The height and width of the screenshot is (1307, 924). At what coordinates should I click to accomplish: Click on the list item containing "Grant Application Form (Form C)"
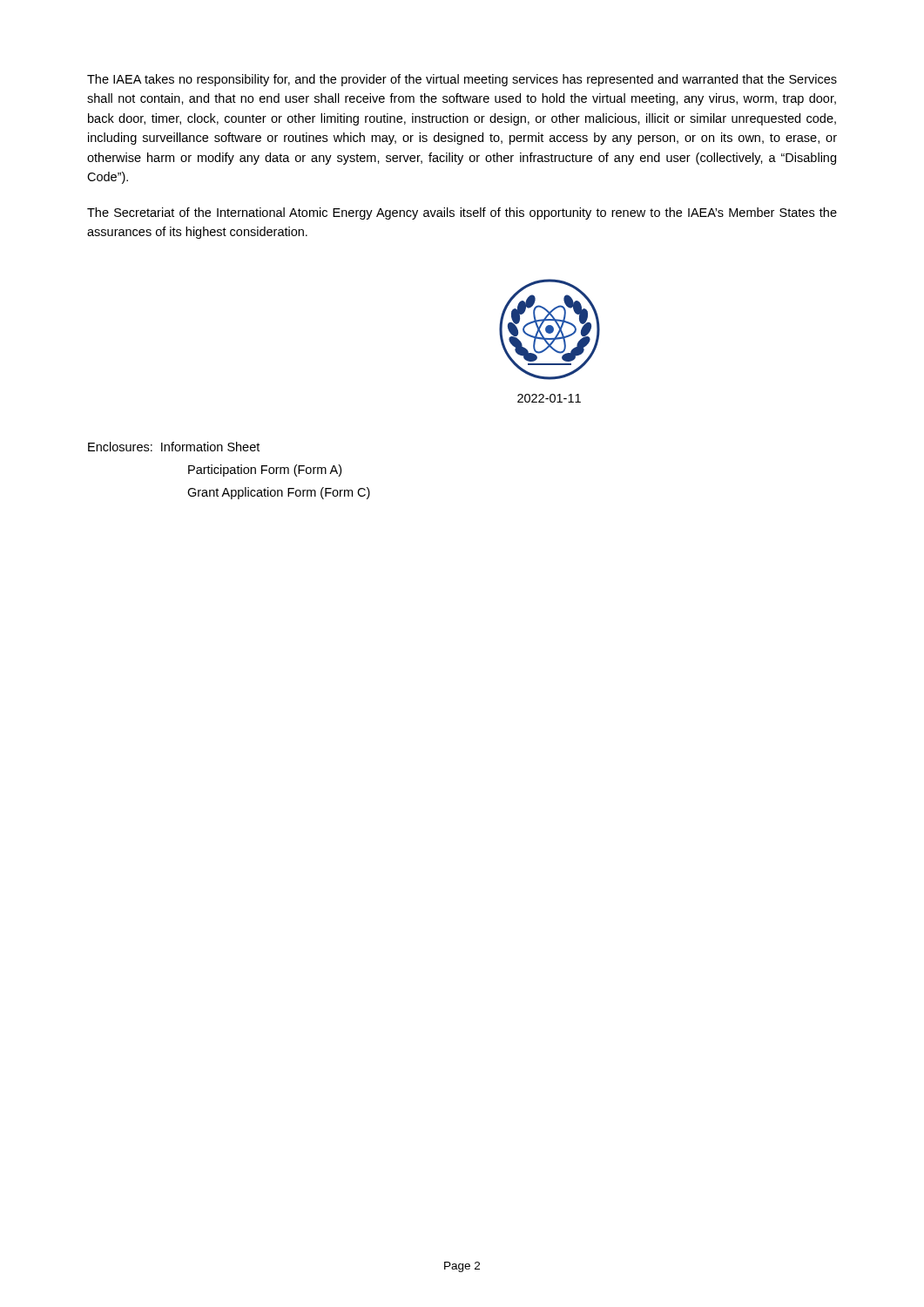pyautogui.click(x=279, y=492)
